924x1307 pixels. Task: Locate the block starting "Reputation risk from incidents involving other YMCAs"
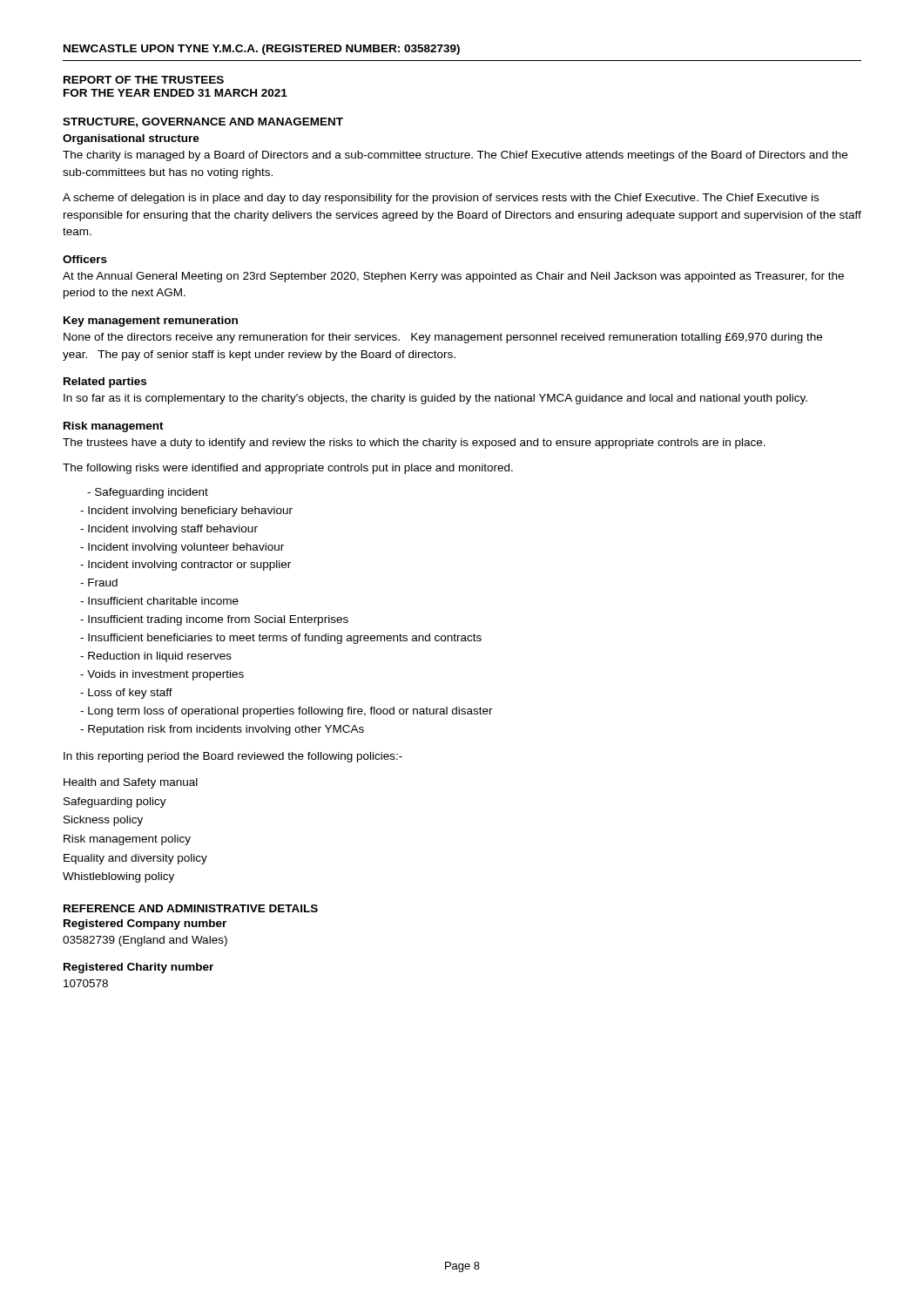pyautogui.click(x=222, y=729)
